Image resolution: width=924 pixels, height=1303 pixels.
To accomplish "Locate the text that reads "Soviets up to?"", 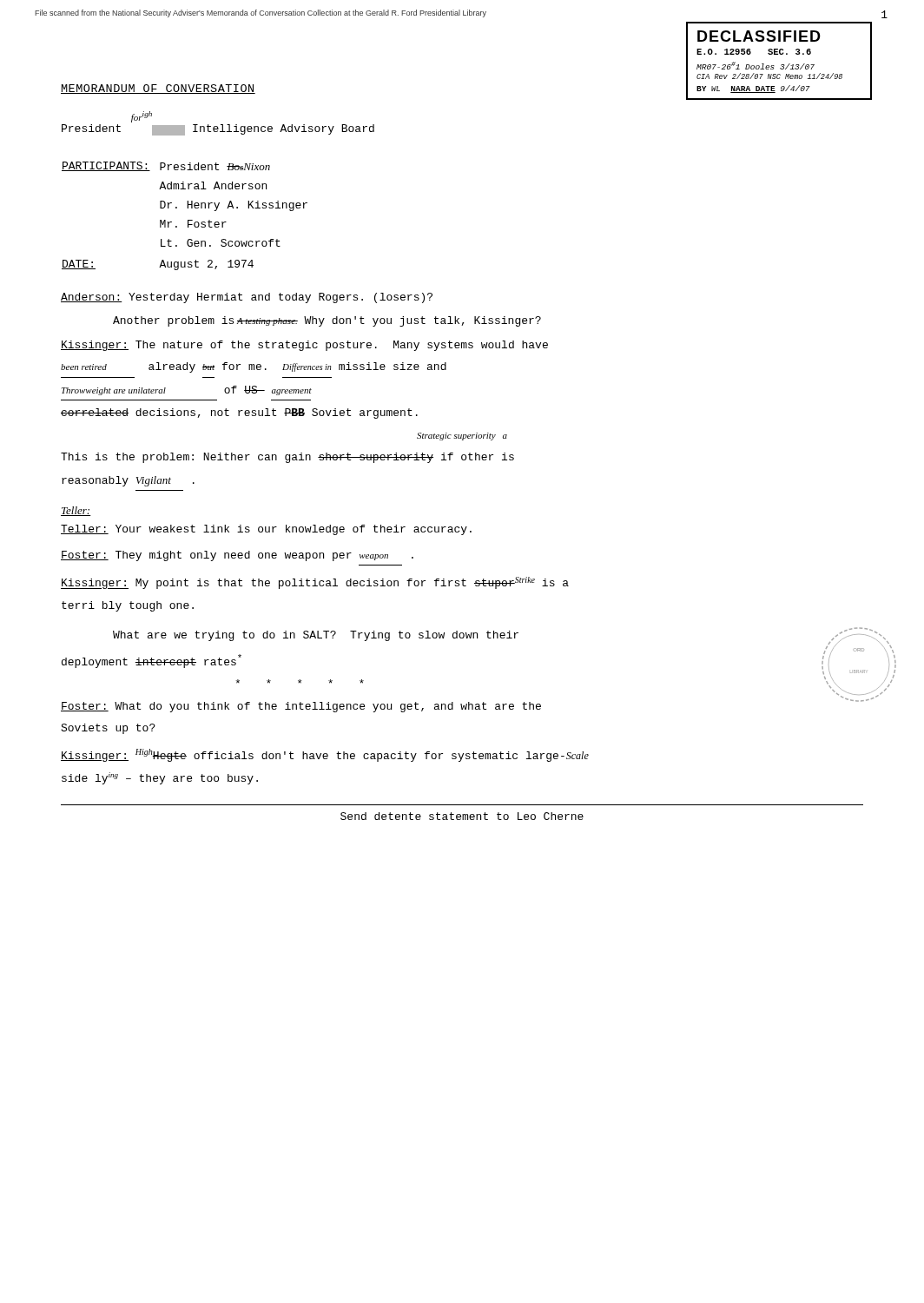I will point(108,729).
